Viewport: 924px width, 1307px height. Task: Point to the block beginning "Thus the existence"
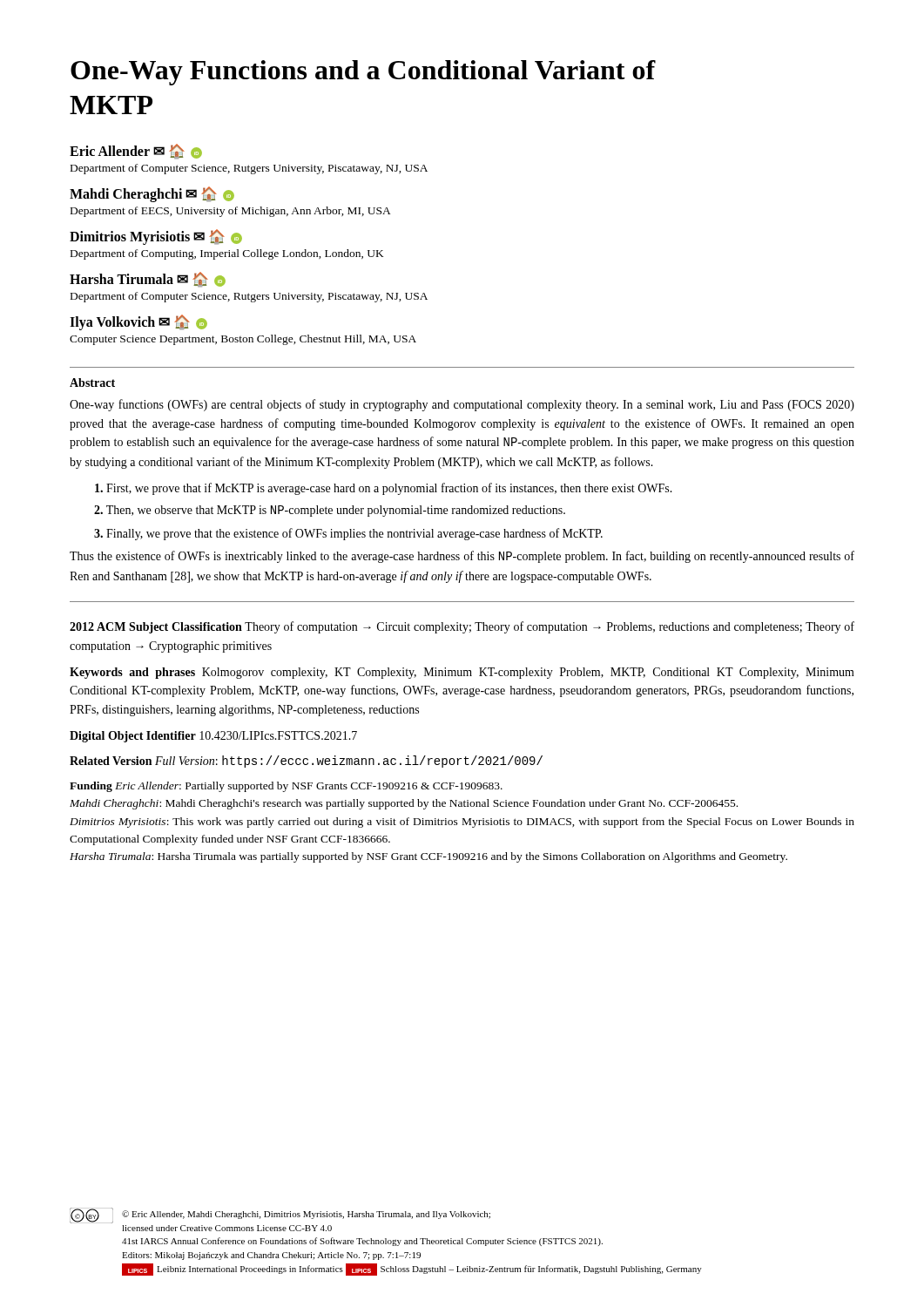tap(462, 566)
